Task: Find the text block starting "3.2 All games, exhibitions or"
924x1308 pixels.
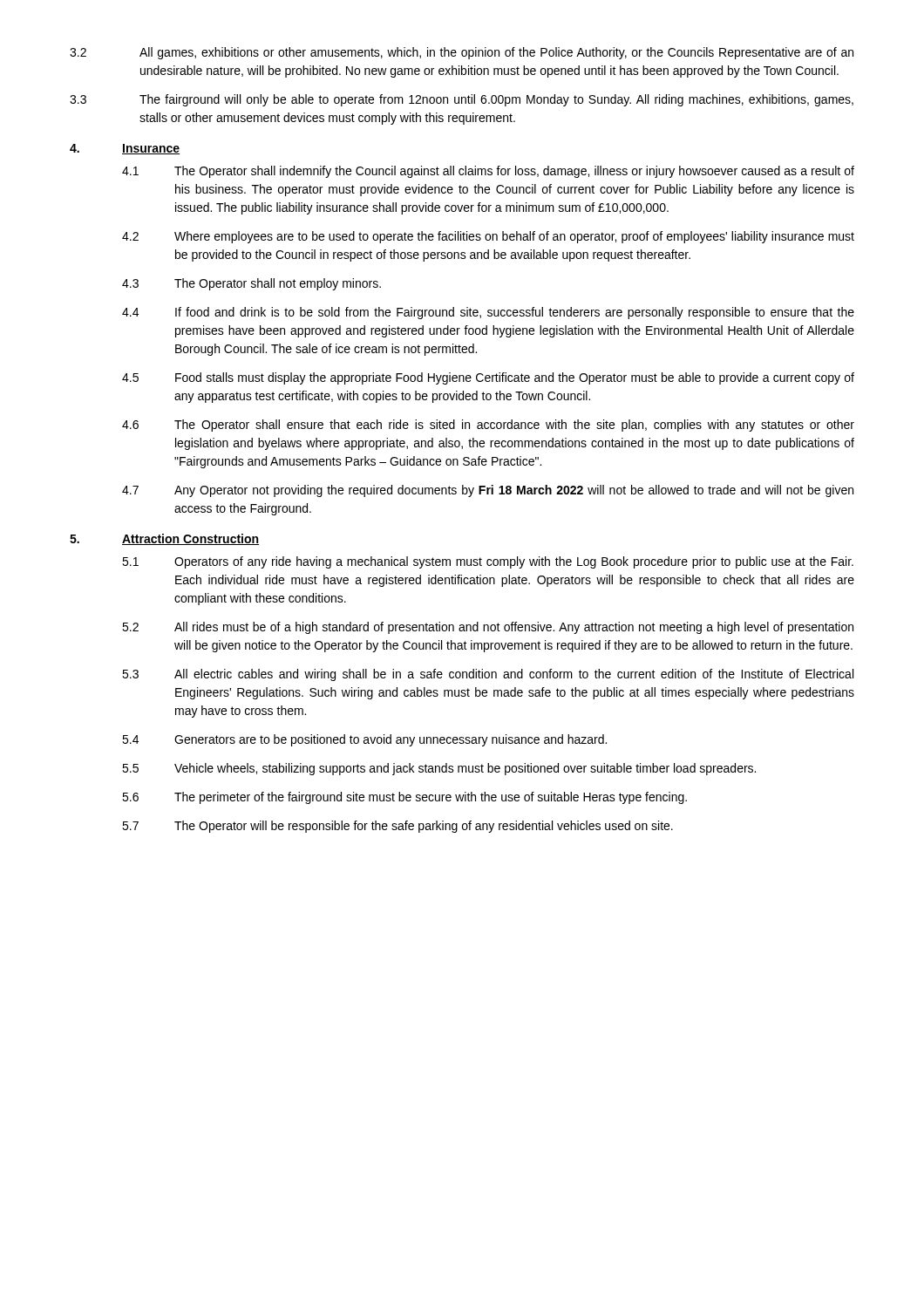Action: 462,62
